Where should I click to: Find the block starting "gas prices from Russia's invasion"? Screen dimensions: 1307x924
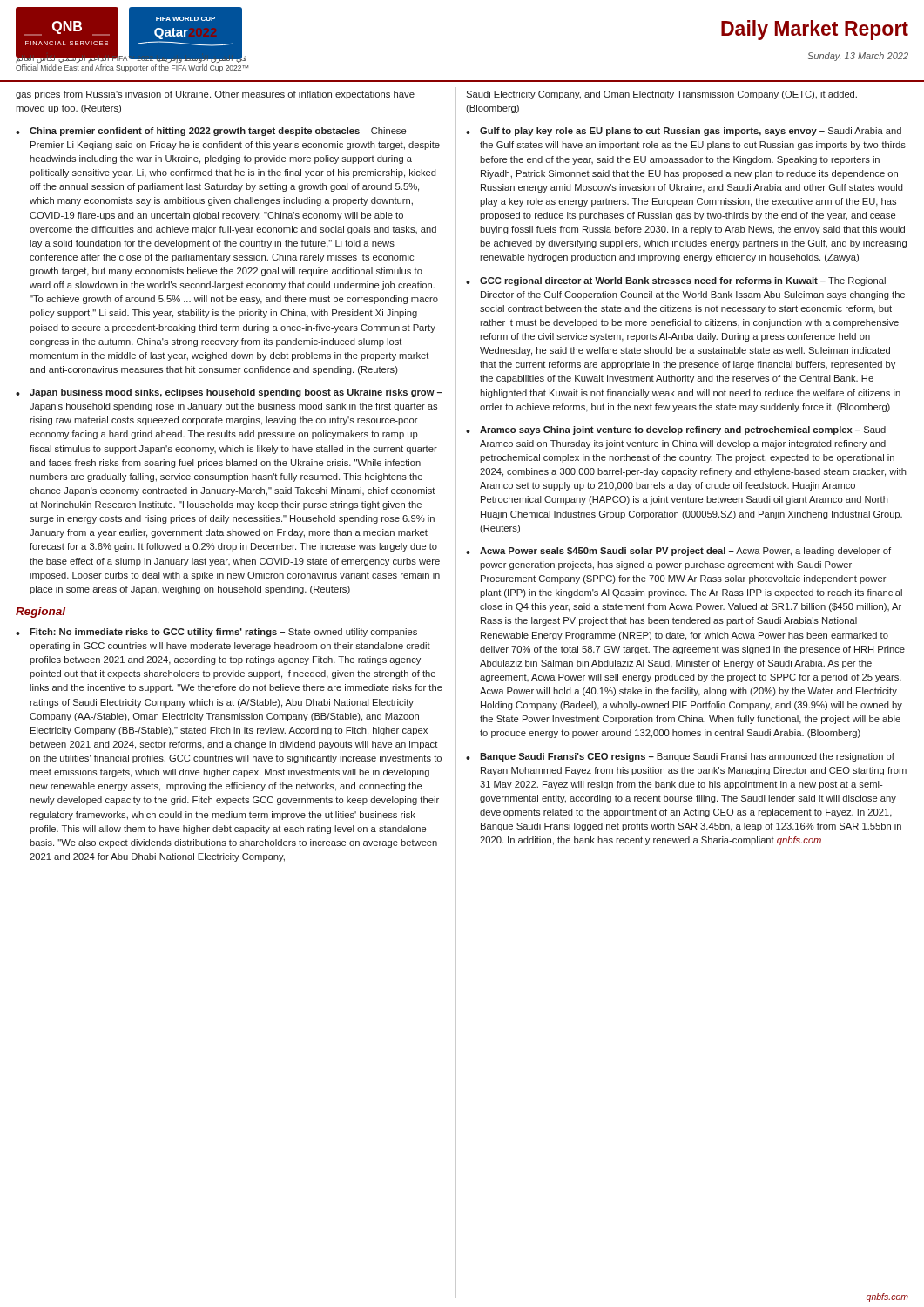coord(215,101)
